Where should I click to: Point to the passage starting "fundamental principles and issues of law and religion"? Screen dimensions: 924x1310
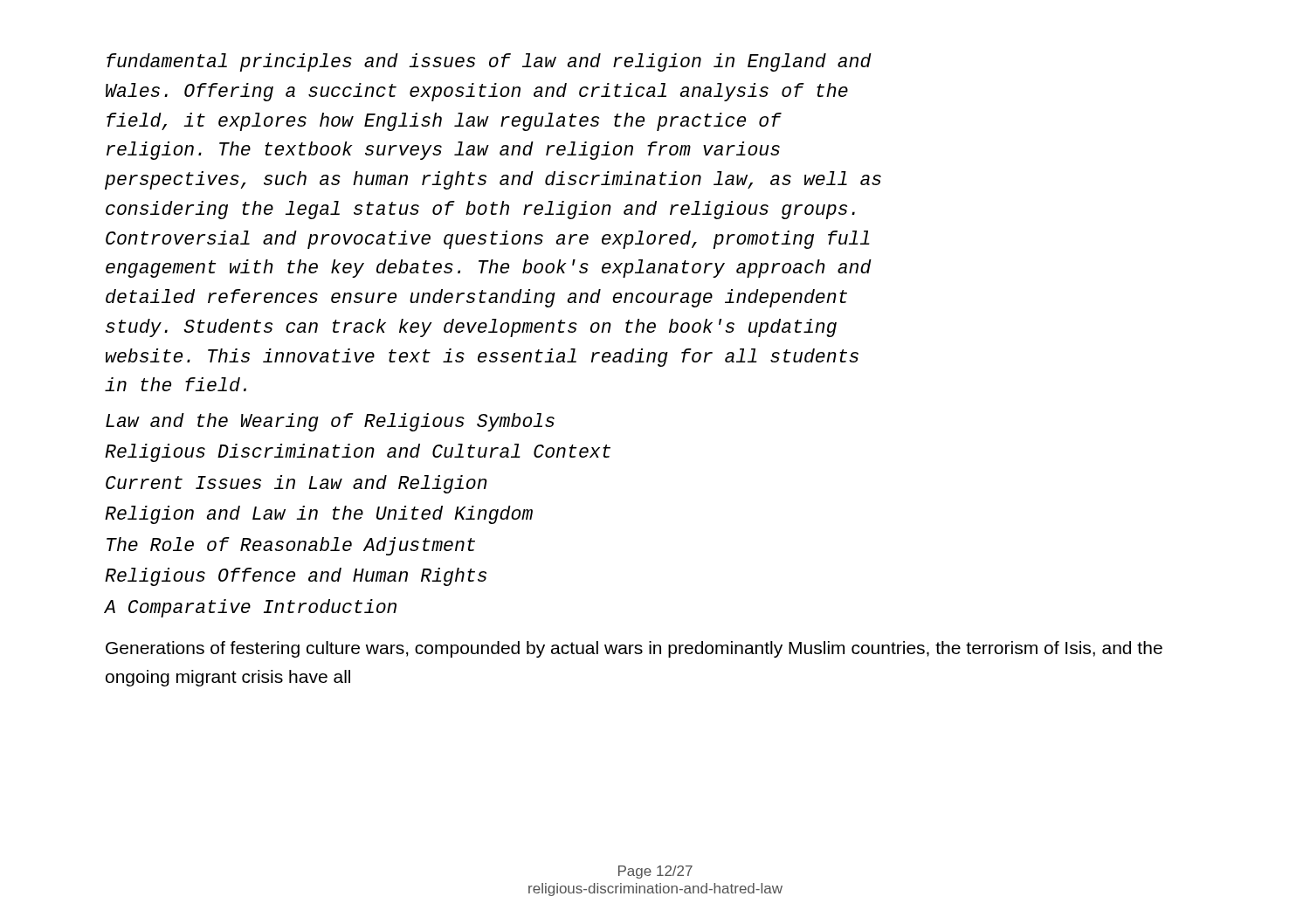coord(494,224)
